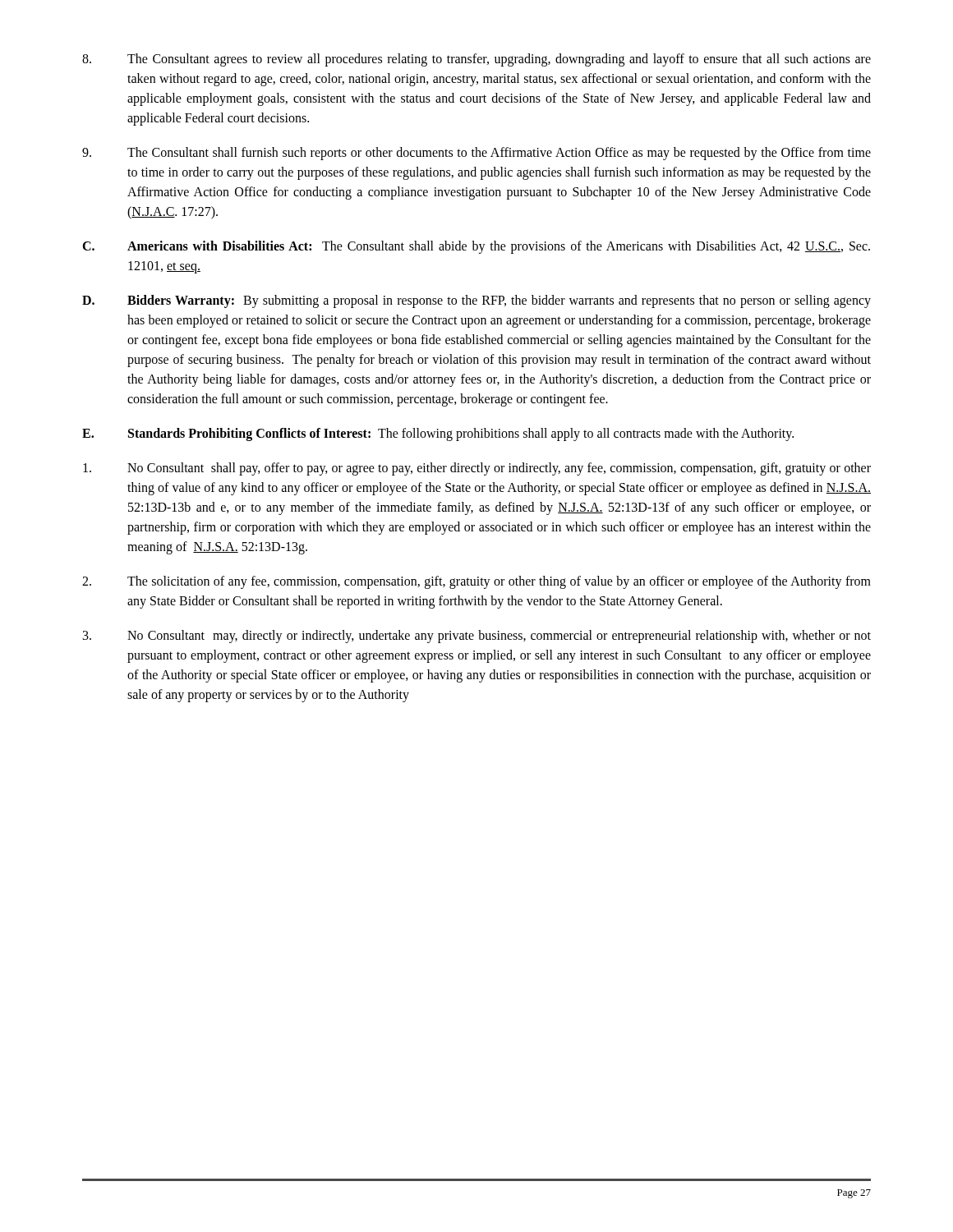This screenshot has height=1232, width=953.
Task: Locate the block of text that opens with "No Consultant shall"
Action: coord(476,508)
